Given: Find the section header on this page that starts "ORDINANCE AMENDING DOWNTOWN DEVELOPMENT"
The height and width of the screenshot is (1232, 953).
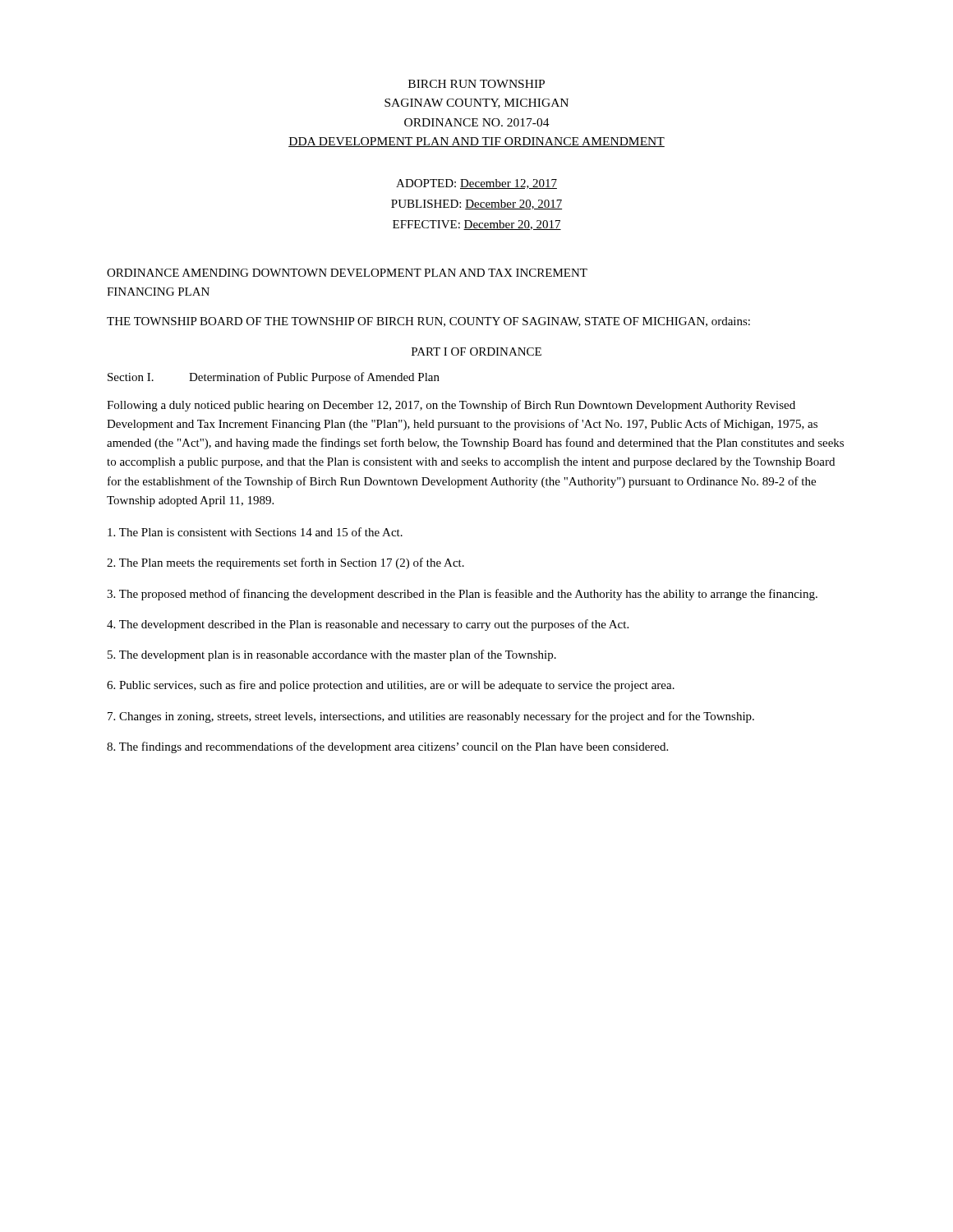Looking at the screenshot, I should pos(347,282).
